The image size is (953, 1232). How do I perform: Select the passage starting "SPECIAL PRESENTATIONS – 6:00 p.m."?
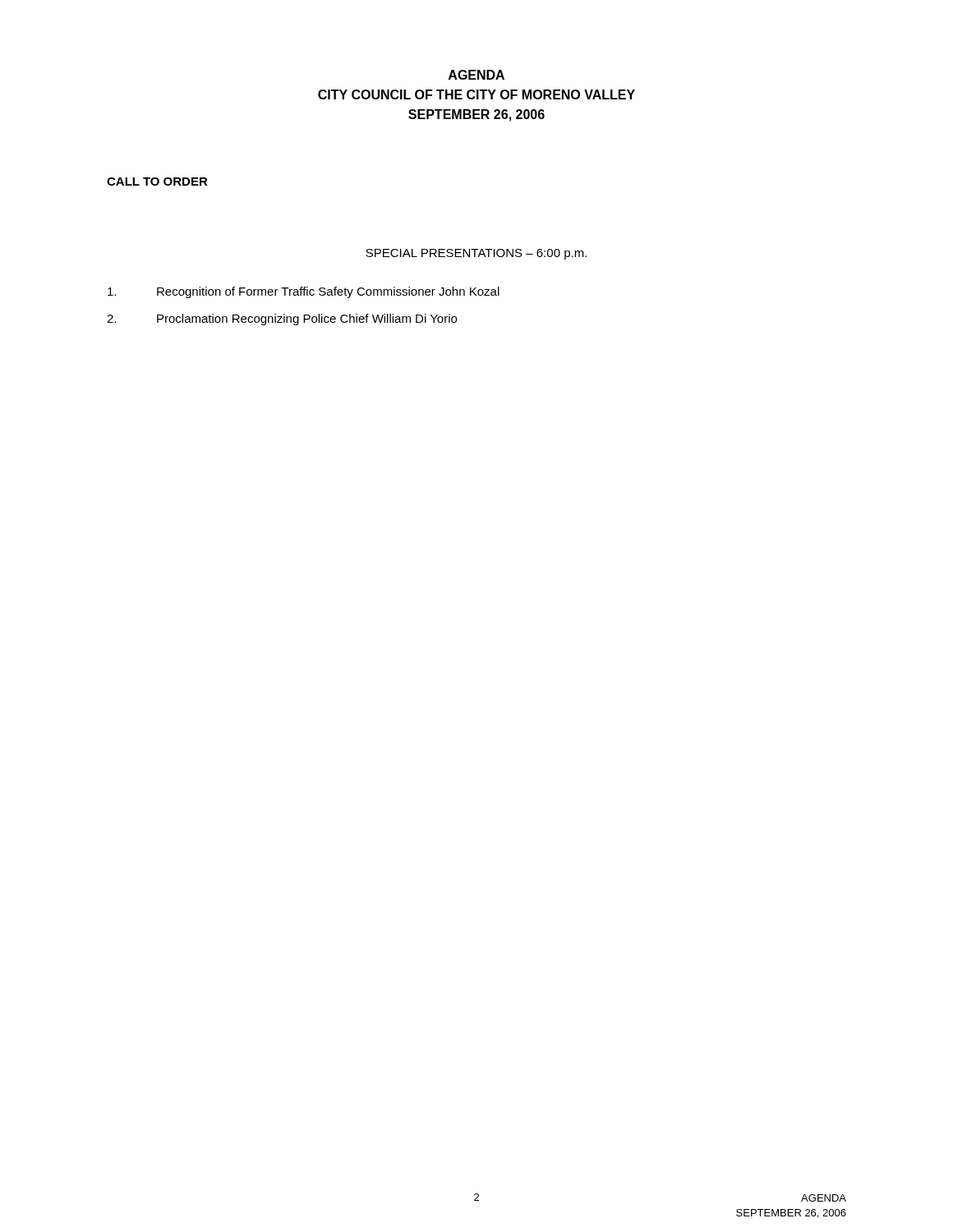476,253
